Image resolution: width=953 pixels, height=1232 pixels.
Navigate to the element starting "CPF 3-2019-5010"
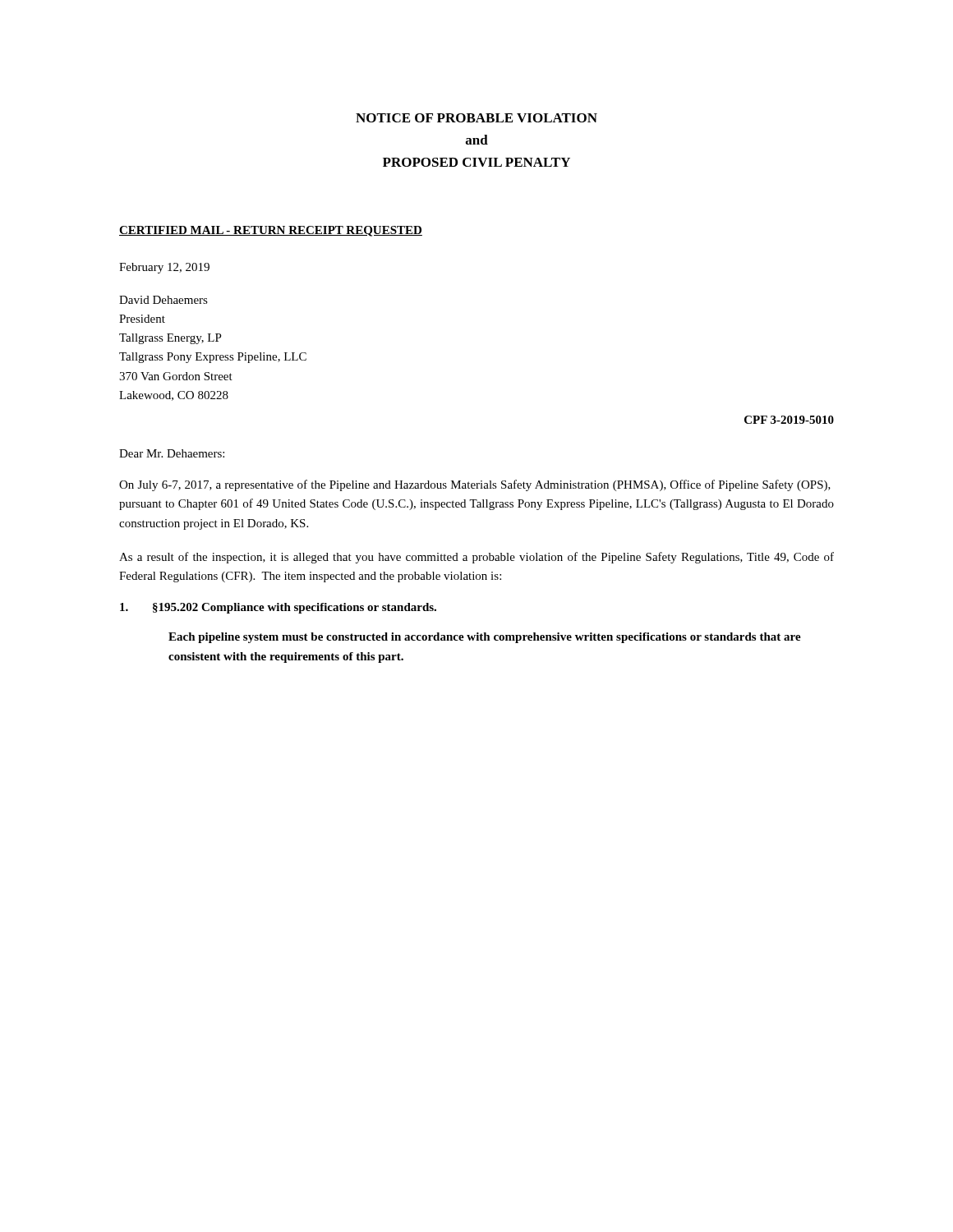(x=789, y=420)
